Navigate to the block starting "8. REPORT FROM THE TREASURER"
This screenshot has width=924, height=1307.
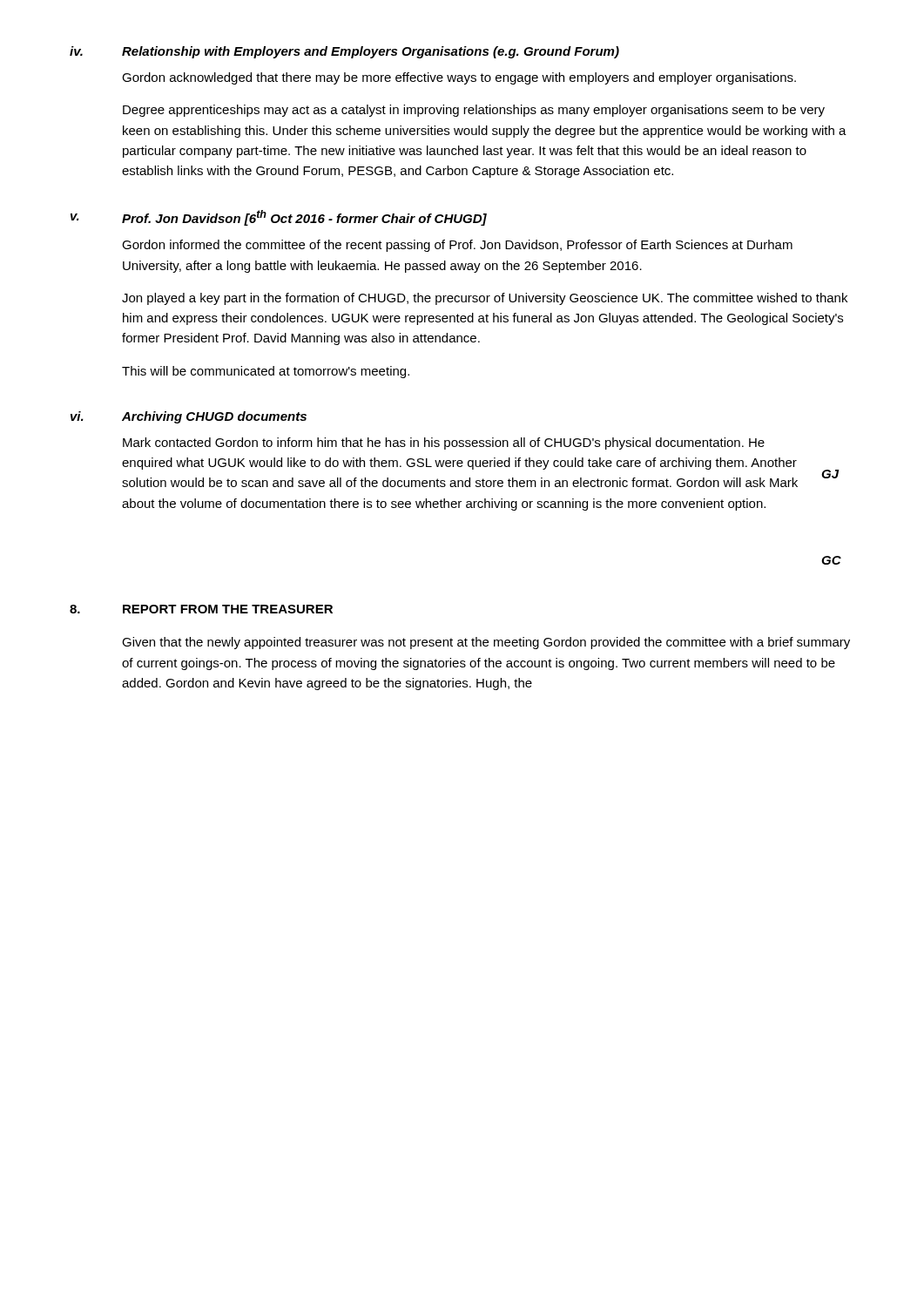click(x=201, y=609)
